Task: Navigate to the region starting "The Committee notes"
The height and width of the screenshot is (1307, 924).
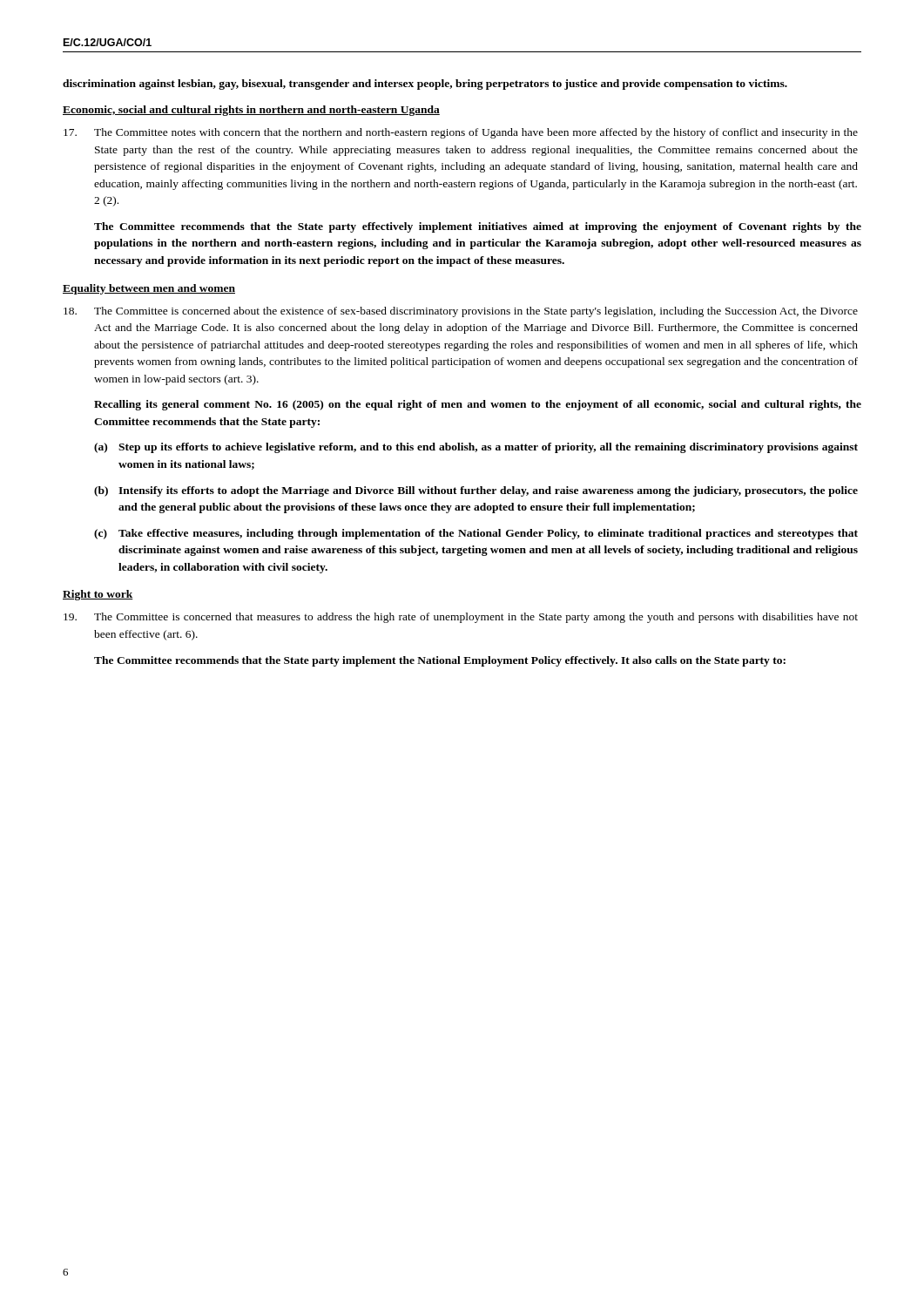Action: 460,166
